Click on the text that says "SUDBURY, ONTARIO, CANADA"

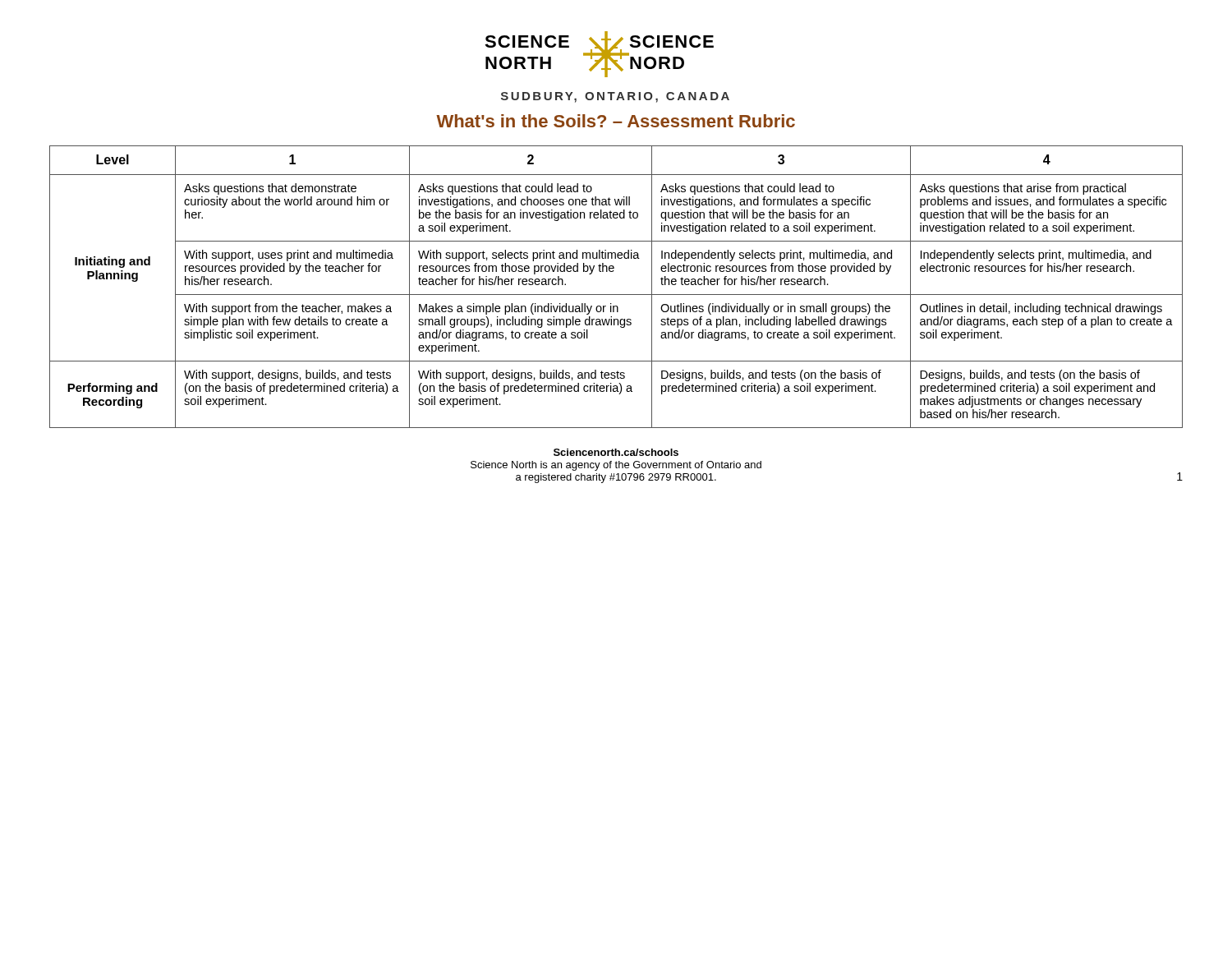coord(616,96)
